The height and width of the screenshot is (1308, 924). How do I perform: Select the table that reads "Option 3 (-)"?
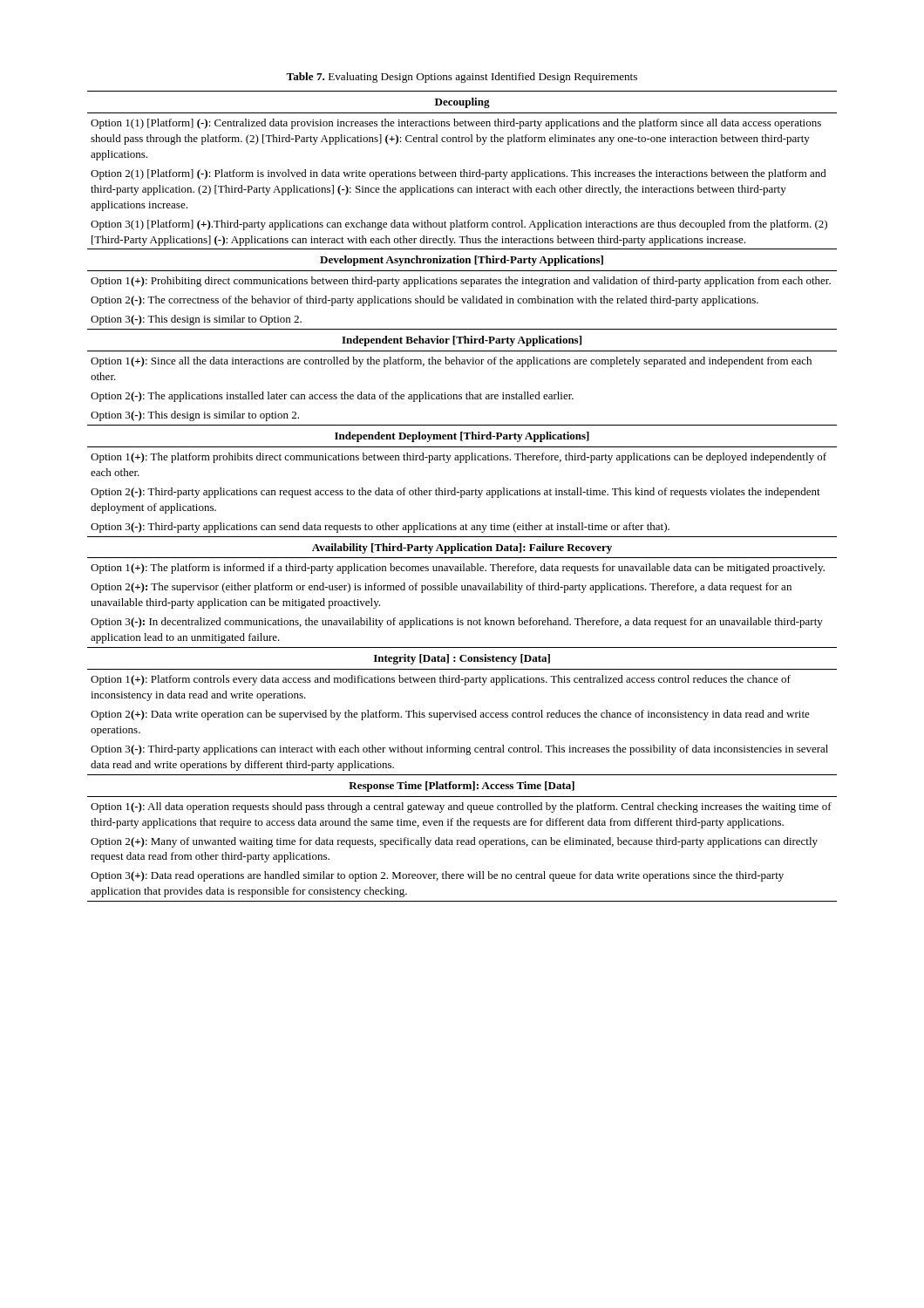[x=462, y=496]
